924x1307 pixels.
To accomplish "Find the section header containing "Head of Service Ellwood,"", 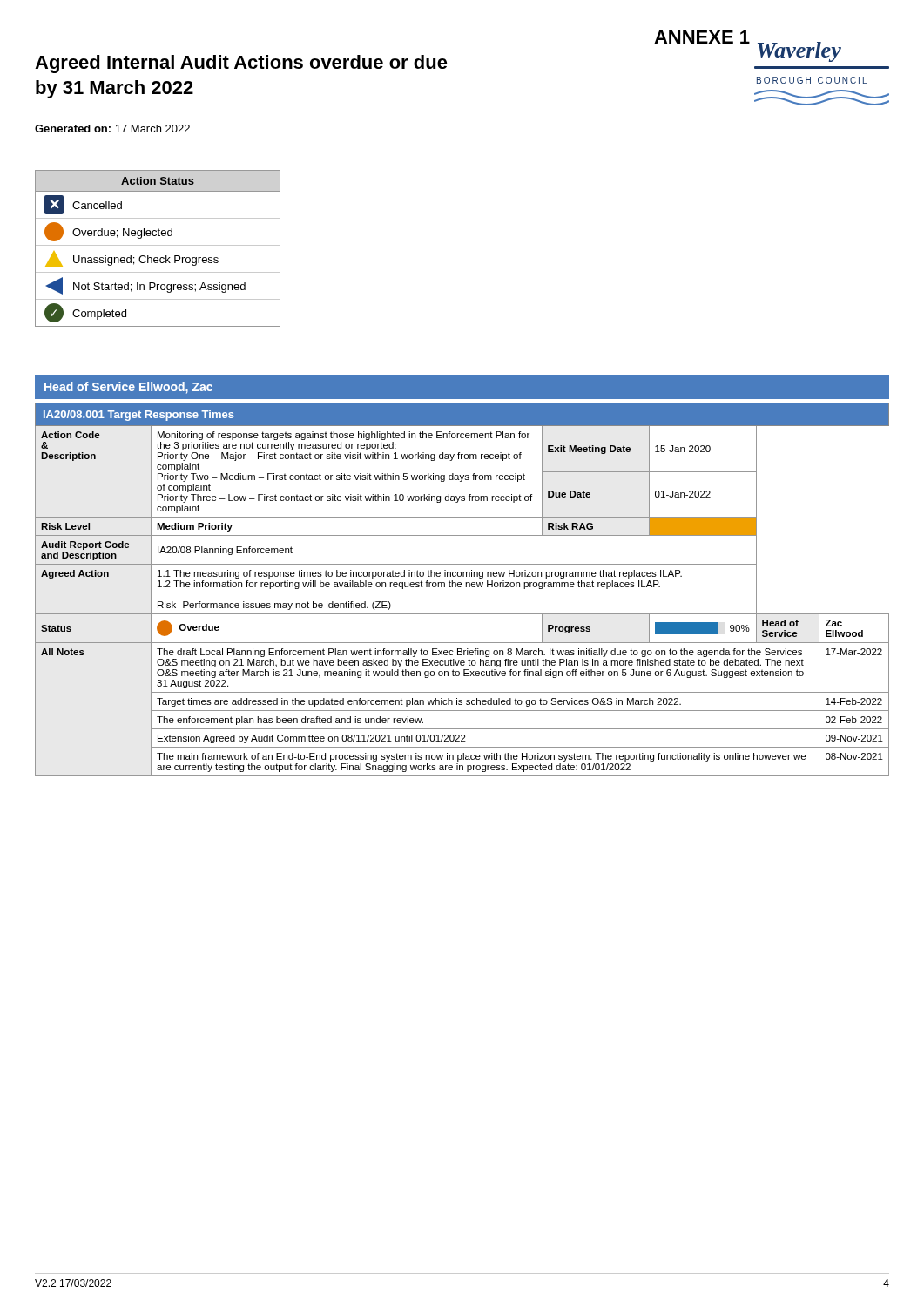I will click(x=128, y=387).
